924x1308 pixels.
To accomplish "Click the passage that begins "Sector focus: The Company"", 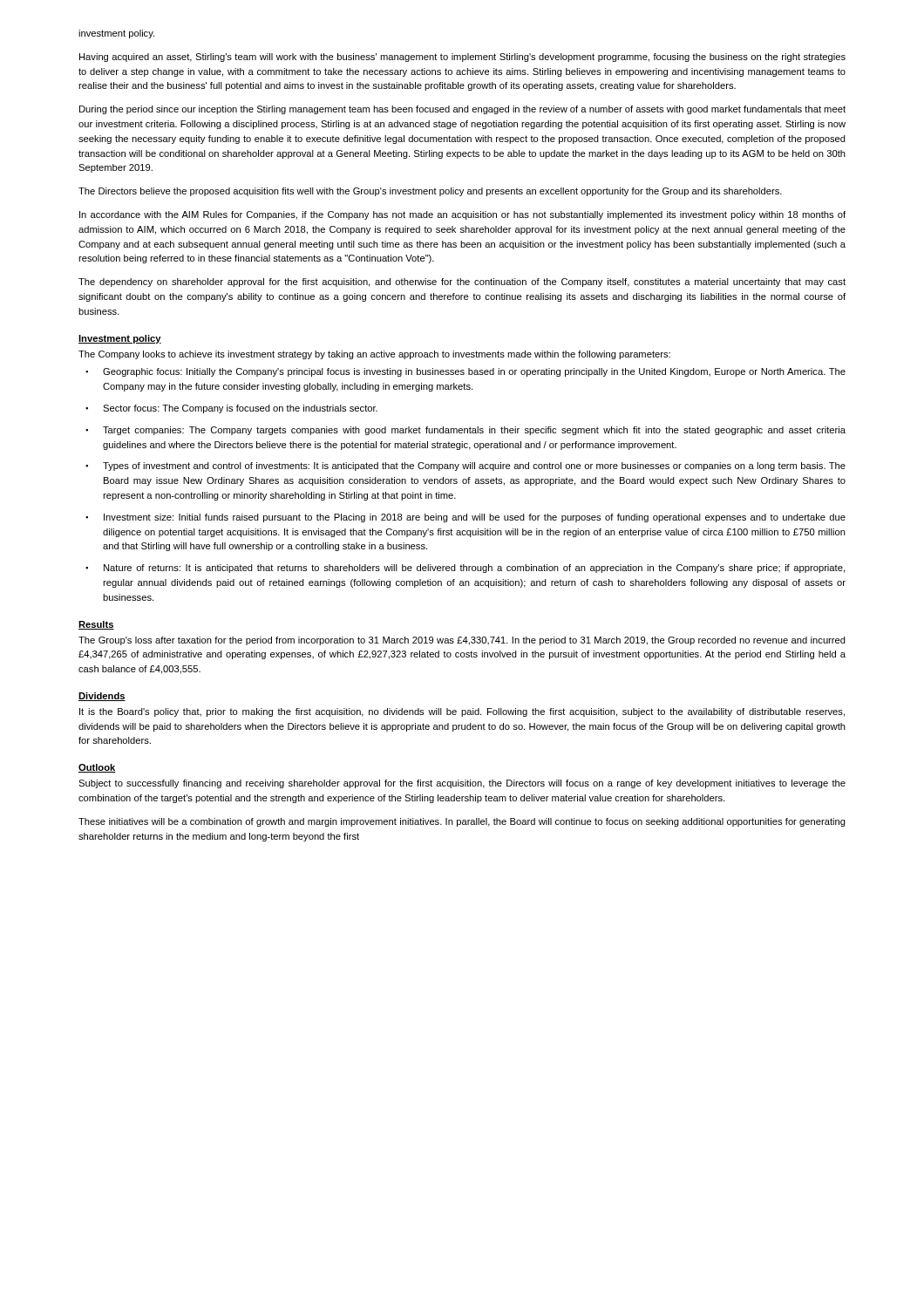I will tap(231, 409).
